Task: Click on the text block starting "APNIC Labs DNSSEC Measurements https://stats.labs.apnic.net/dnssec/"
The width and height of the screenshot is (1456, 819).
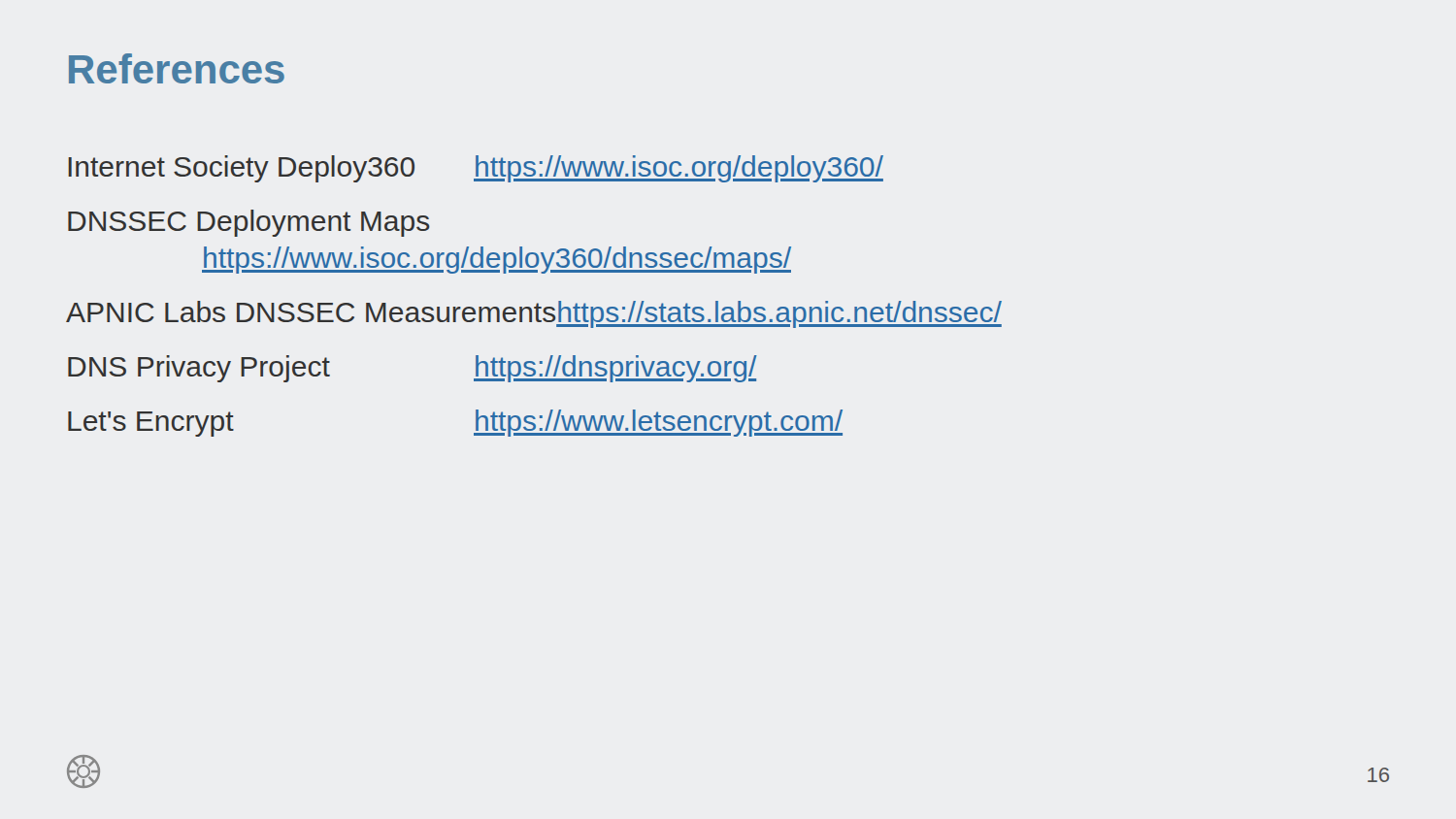Action: 534,312
